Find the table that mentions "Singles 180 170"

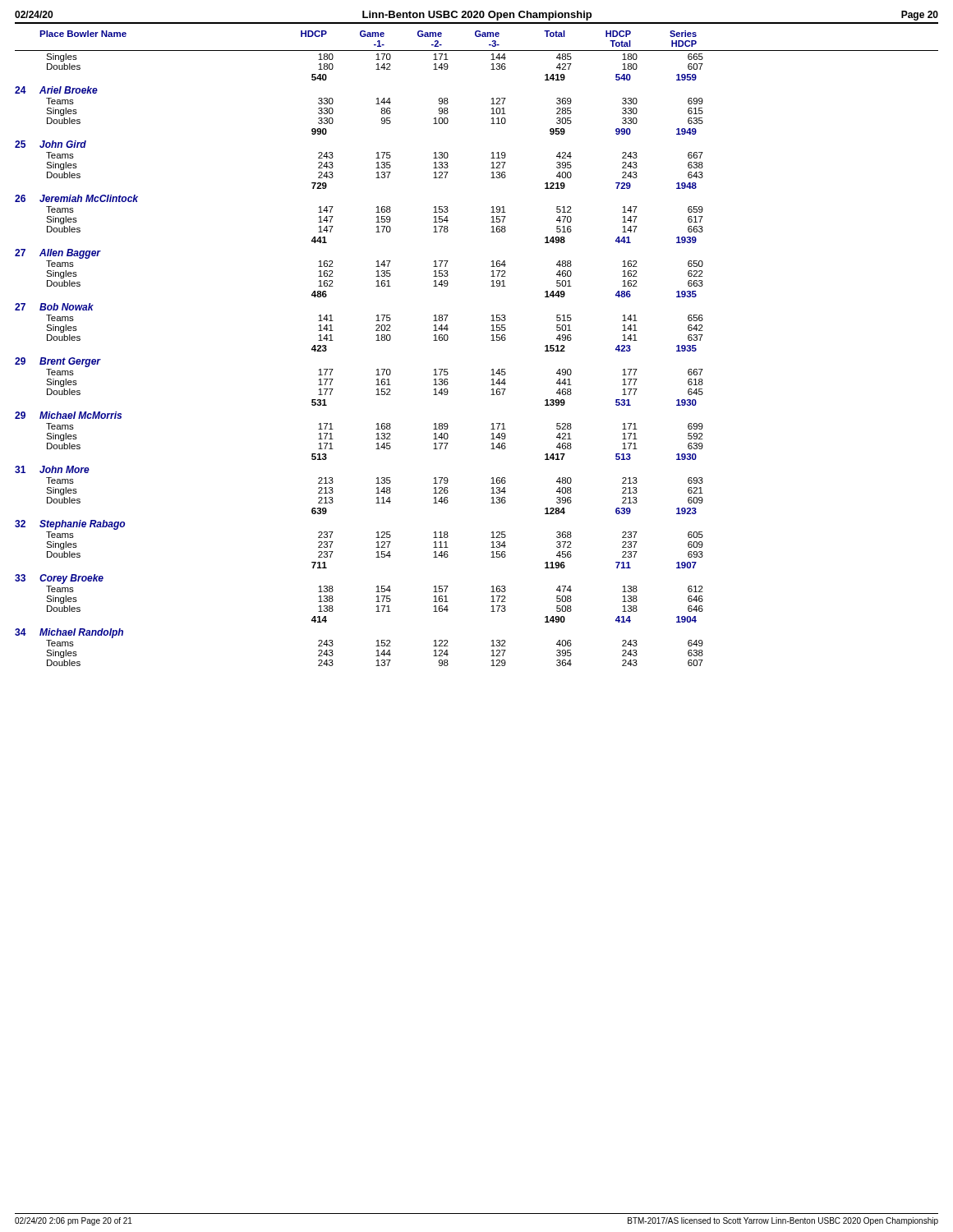(x=476, y=360)
